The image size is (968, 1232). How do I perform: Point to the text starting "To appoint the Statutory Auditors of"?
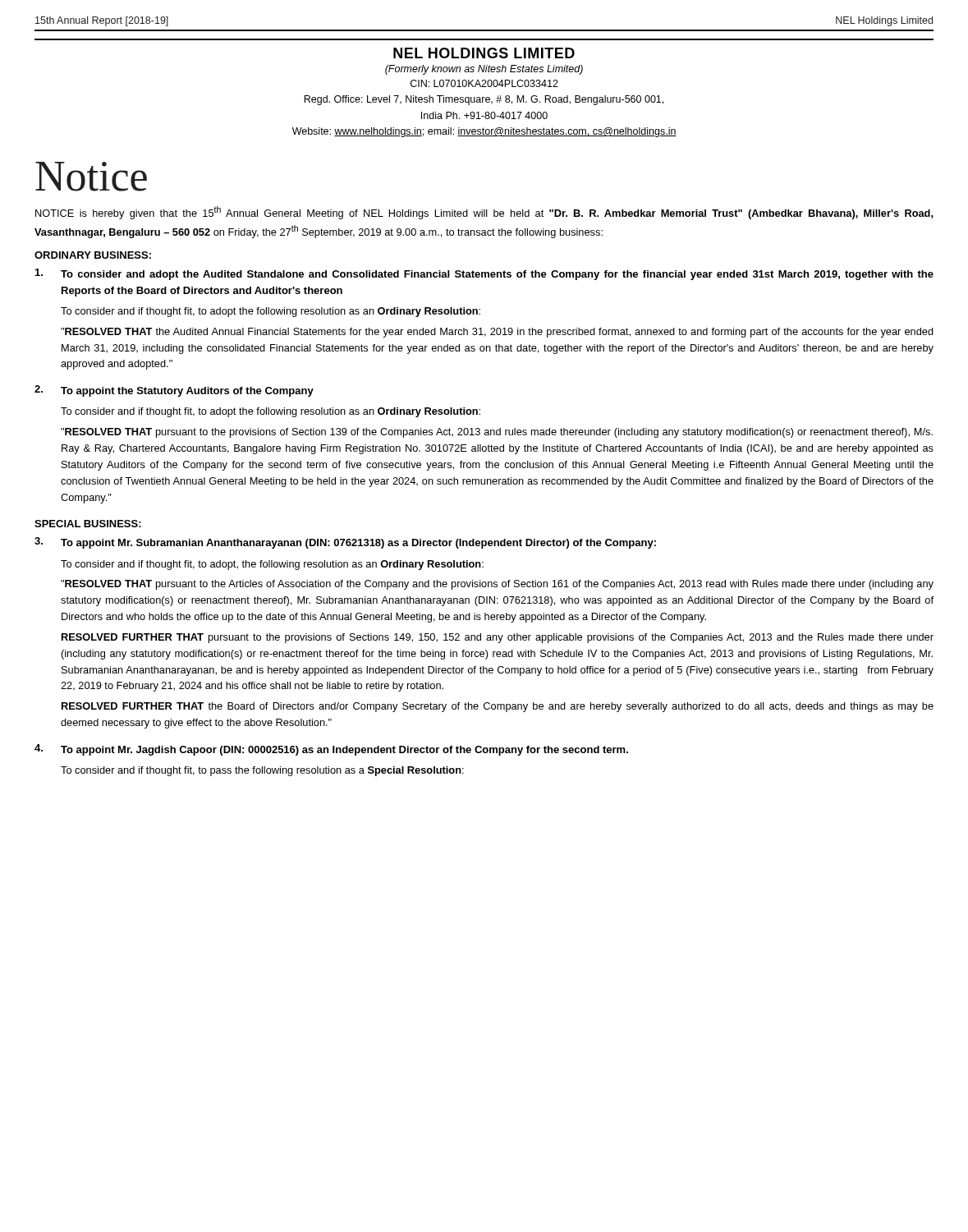click(484, 446)
